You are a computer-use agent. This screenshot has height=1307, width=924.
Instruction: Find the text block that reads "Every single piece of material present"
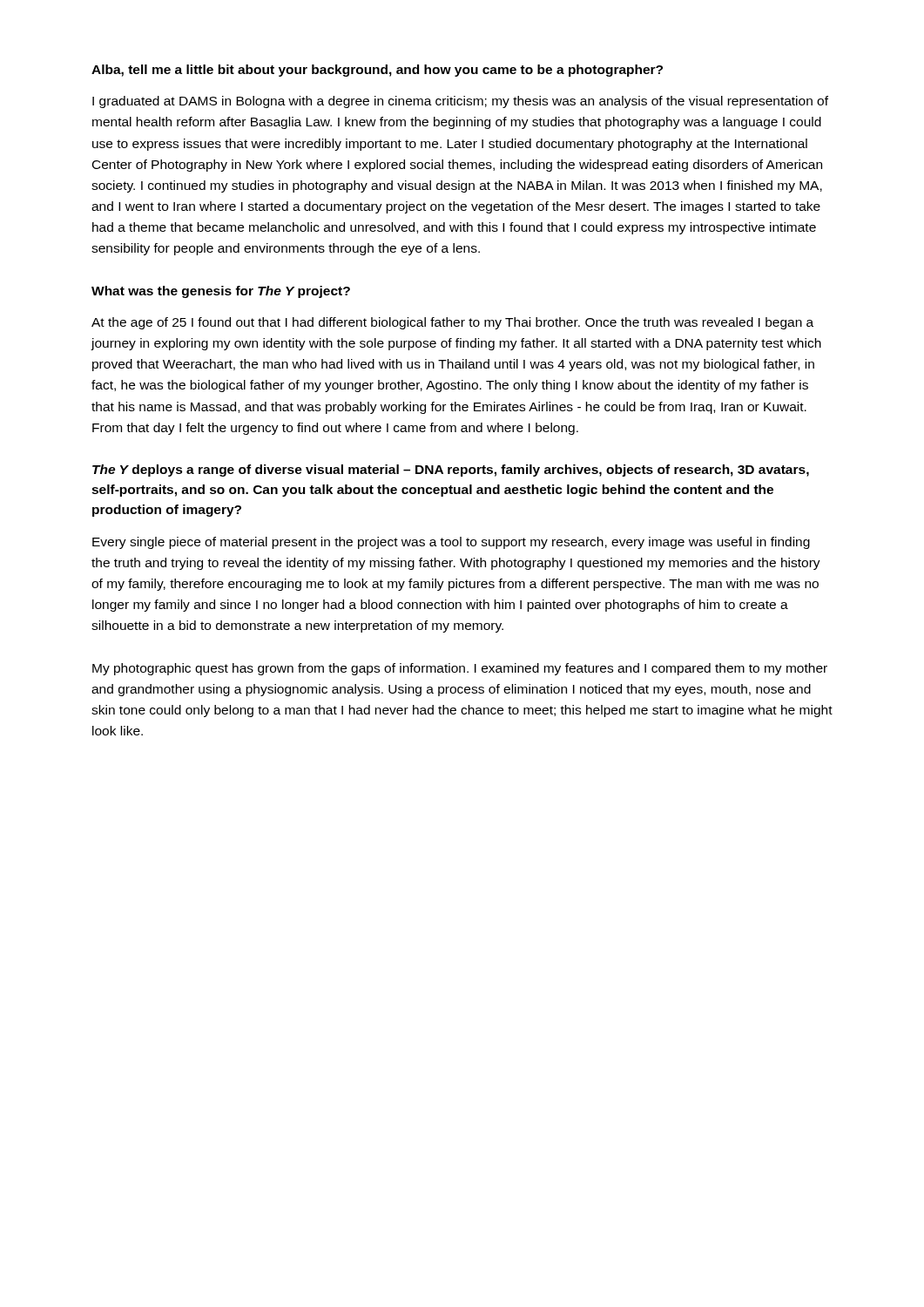[x=456, y=583]
